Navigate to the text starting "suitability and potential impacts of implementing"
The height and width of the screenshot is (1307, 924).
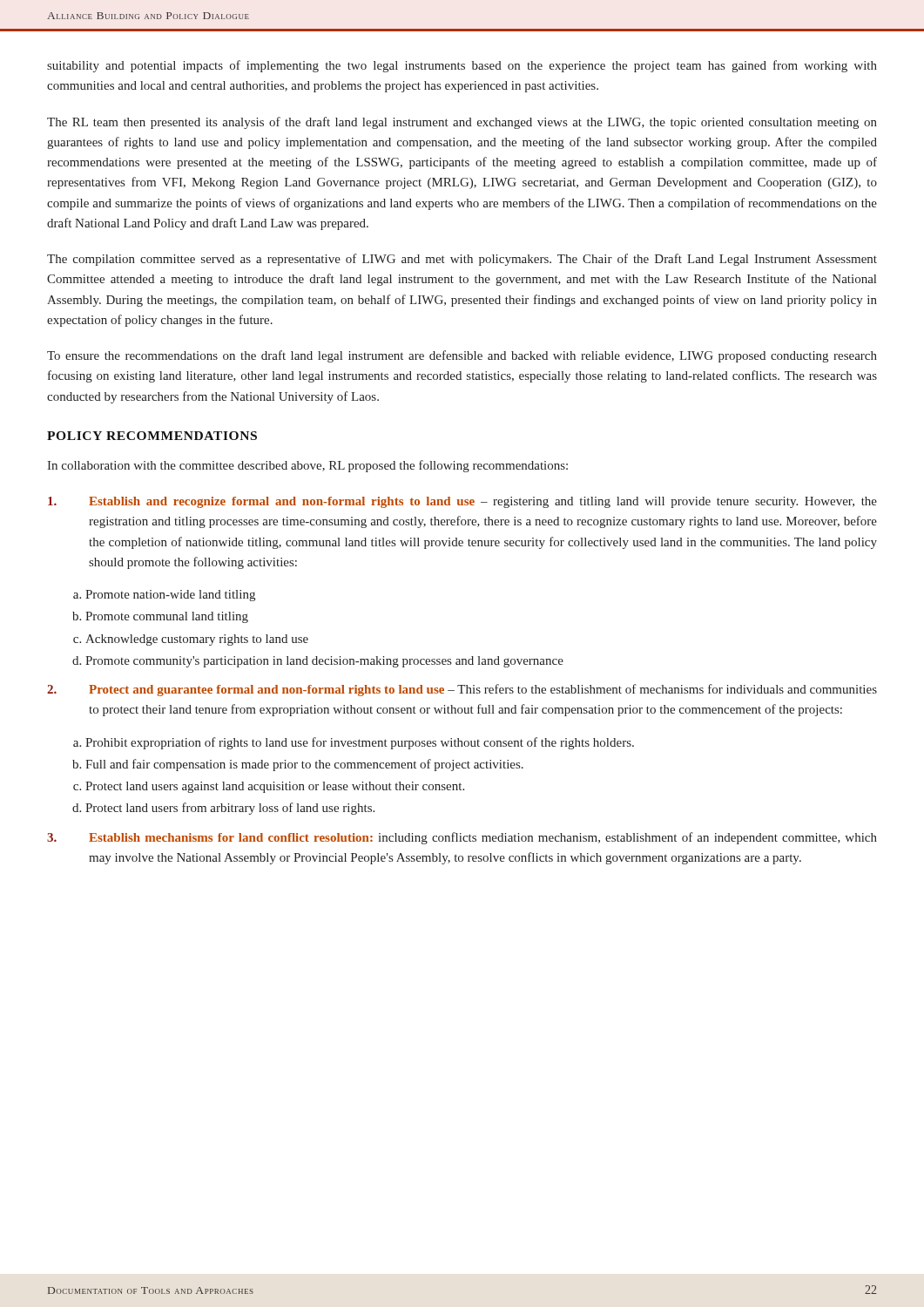pos(462,75)
